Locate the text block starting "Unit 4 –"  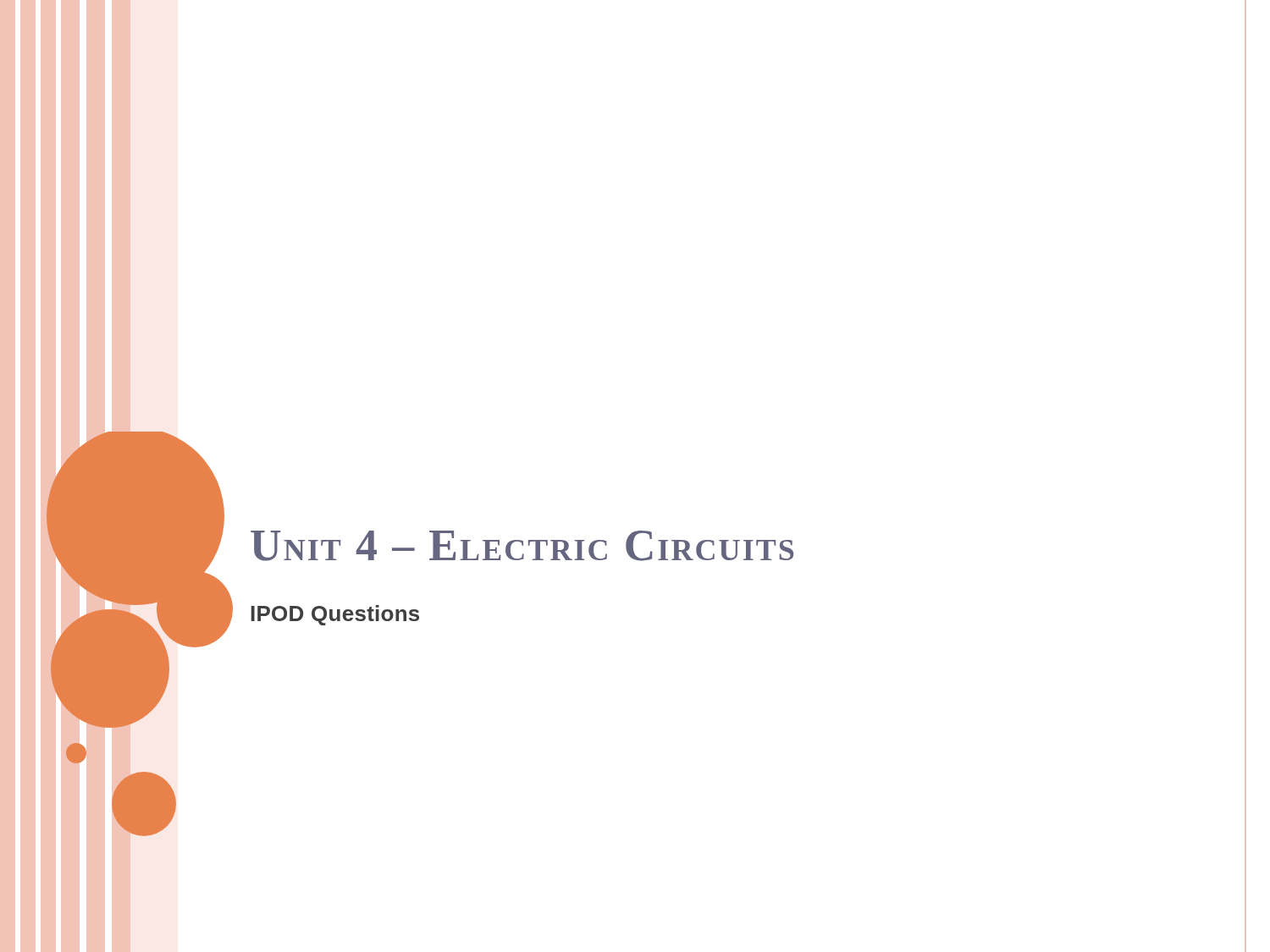[523, 545]
